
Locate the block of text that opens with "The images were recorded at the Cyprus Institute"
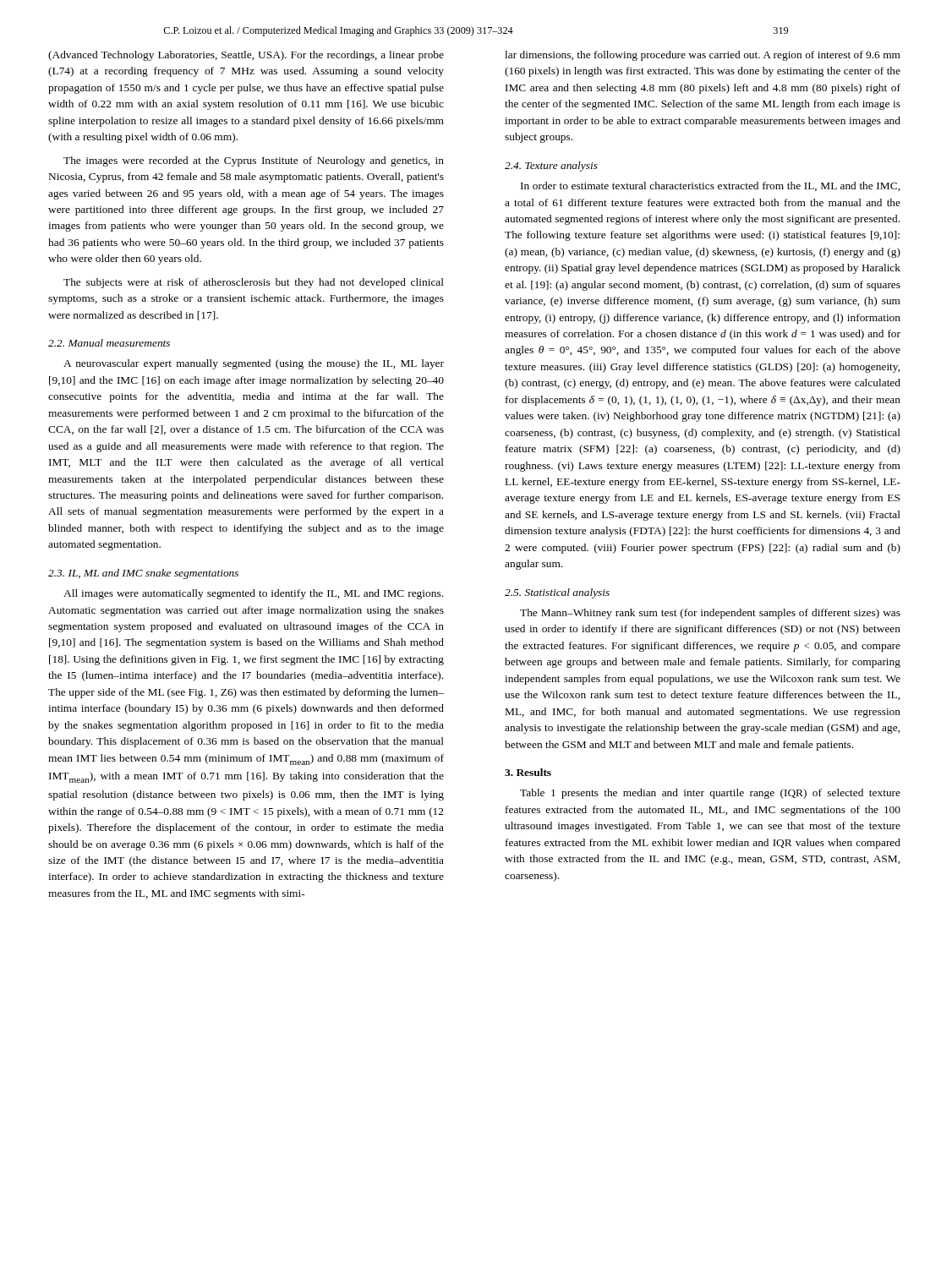pos(246,209)
